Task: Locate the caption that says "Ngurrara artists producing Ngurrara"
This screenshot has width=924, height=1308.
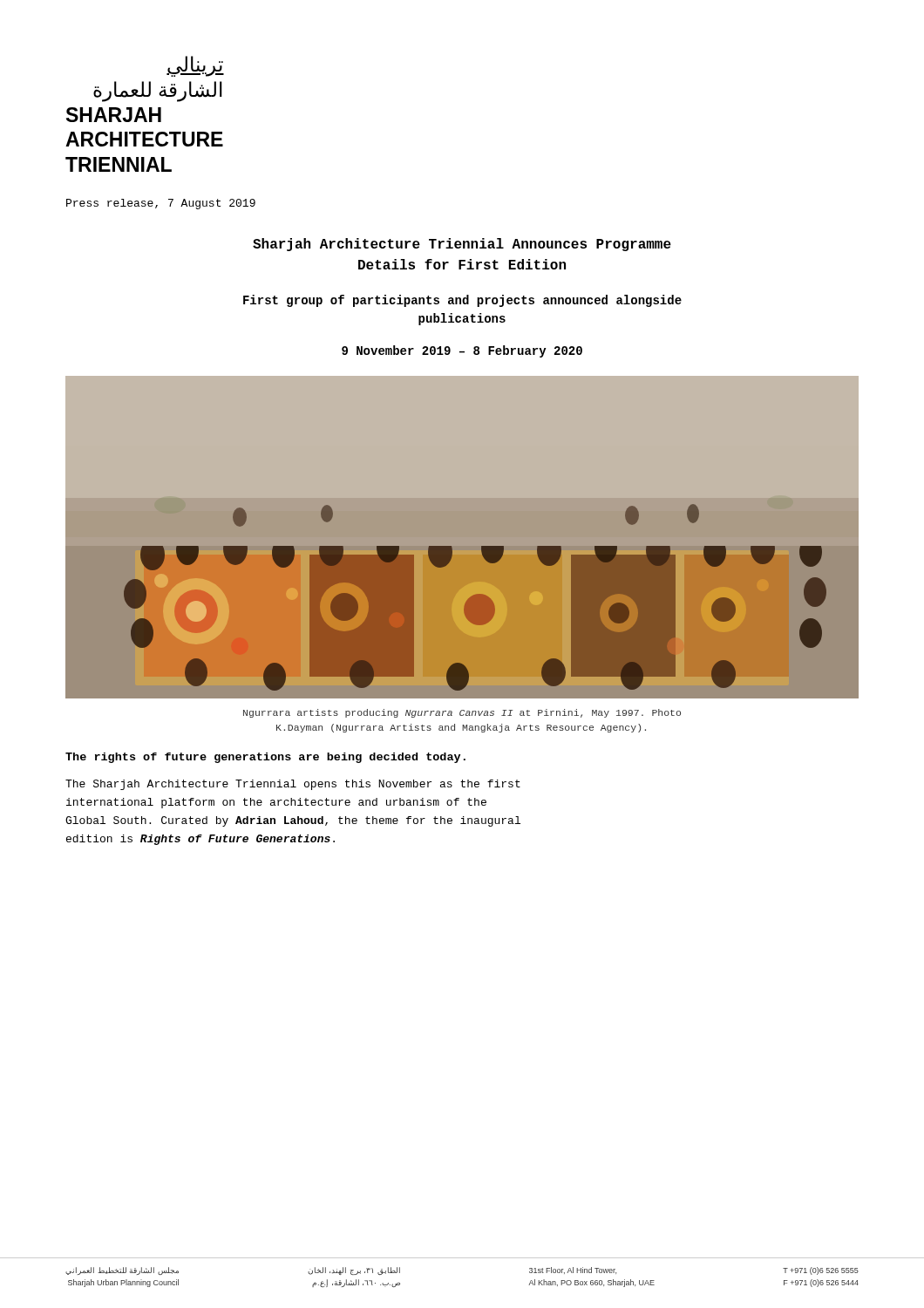Action: coord(462,720)
